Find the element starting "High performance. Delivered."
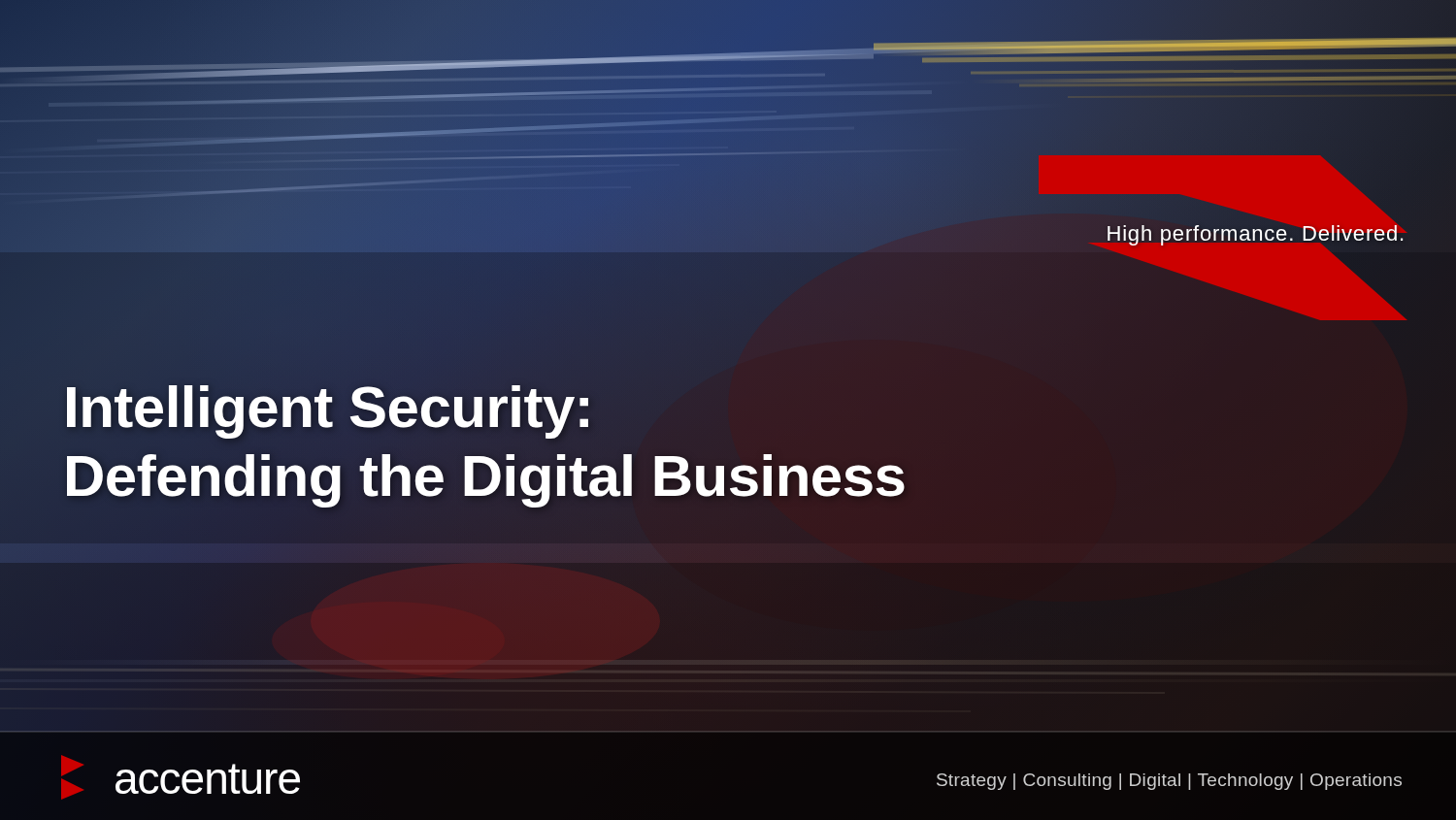The image size is (1456, 820). click(x=1256, y=233)
